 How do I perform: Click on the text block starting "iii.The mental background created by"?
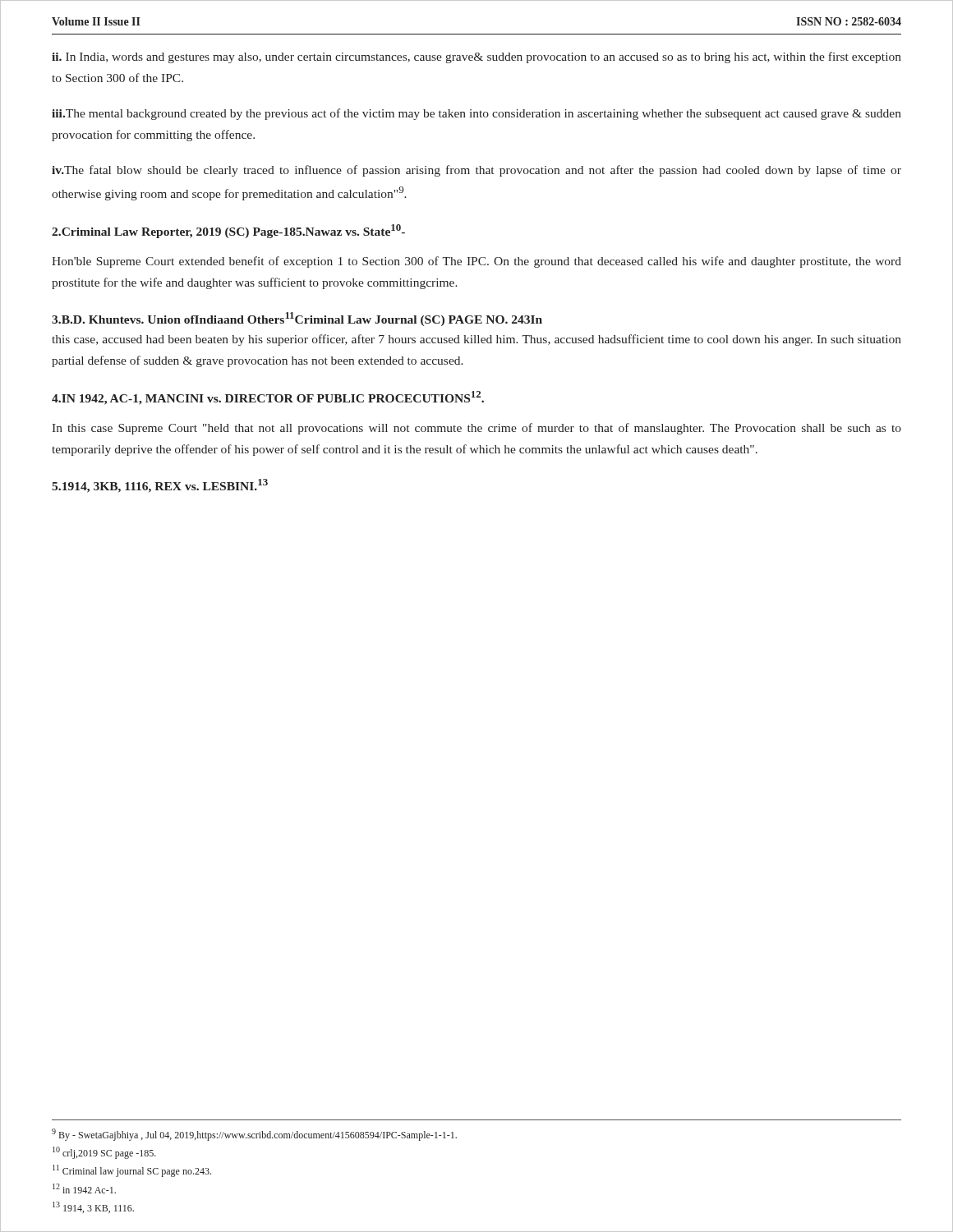tap(476, 124)
